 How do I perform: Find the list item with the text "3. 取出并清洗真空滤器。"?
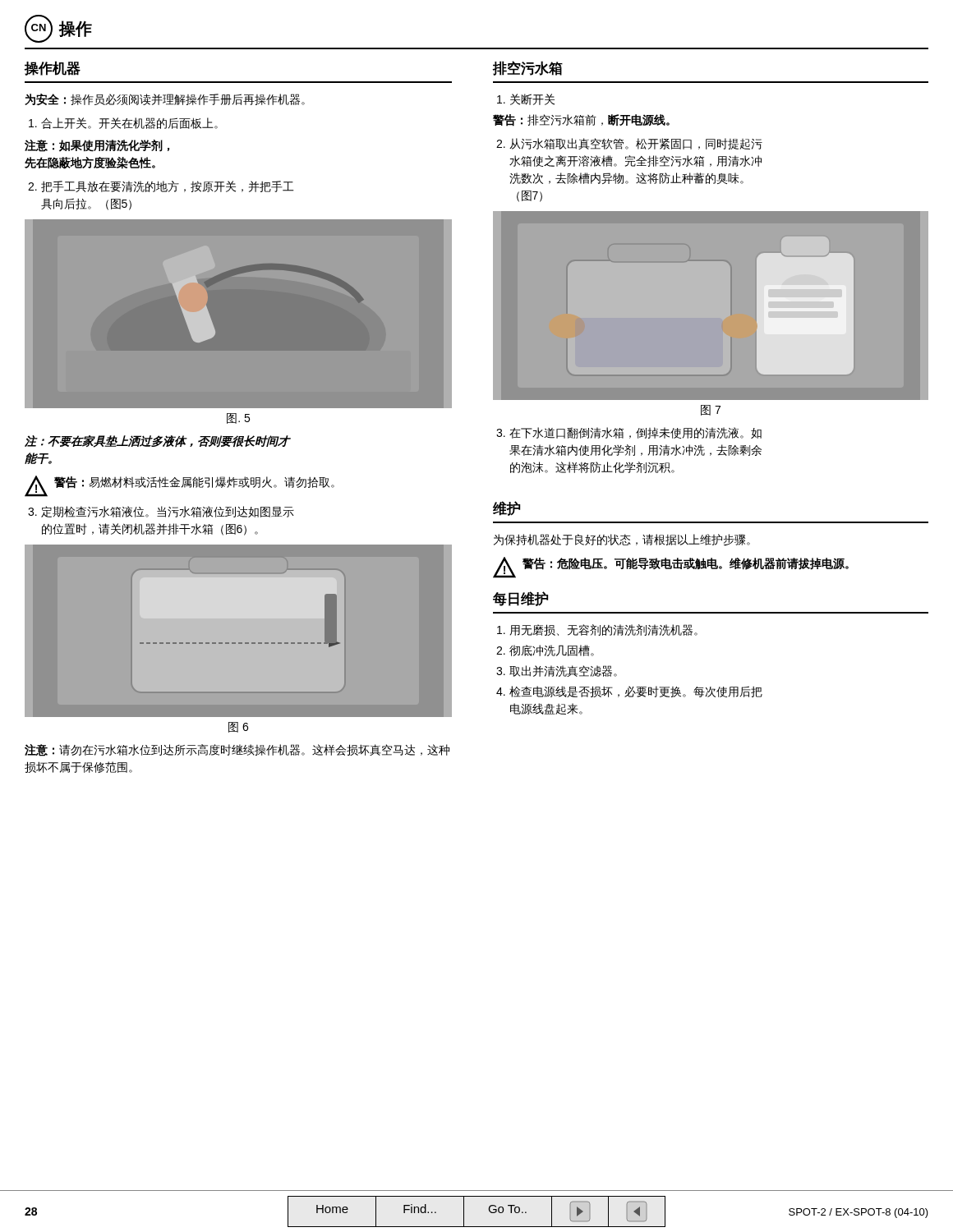pyautogui.click(x=560, y=671)
